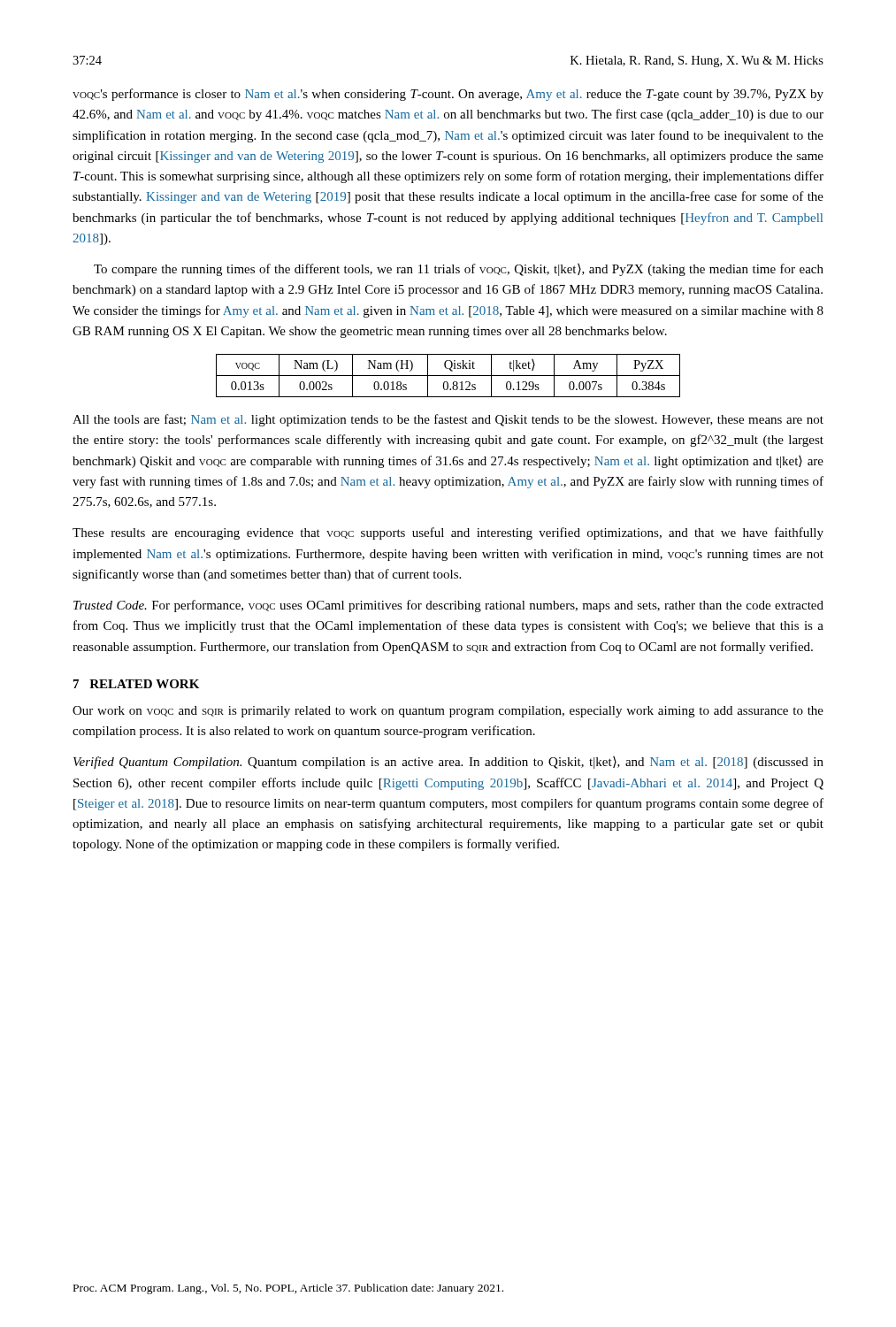Find the text block that reads "These results are encouraging"
The width and height of the screenshot is (896, 1327).
coord(448,554)
